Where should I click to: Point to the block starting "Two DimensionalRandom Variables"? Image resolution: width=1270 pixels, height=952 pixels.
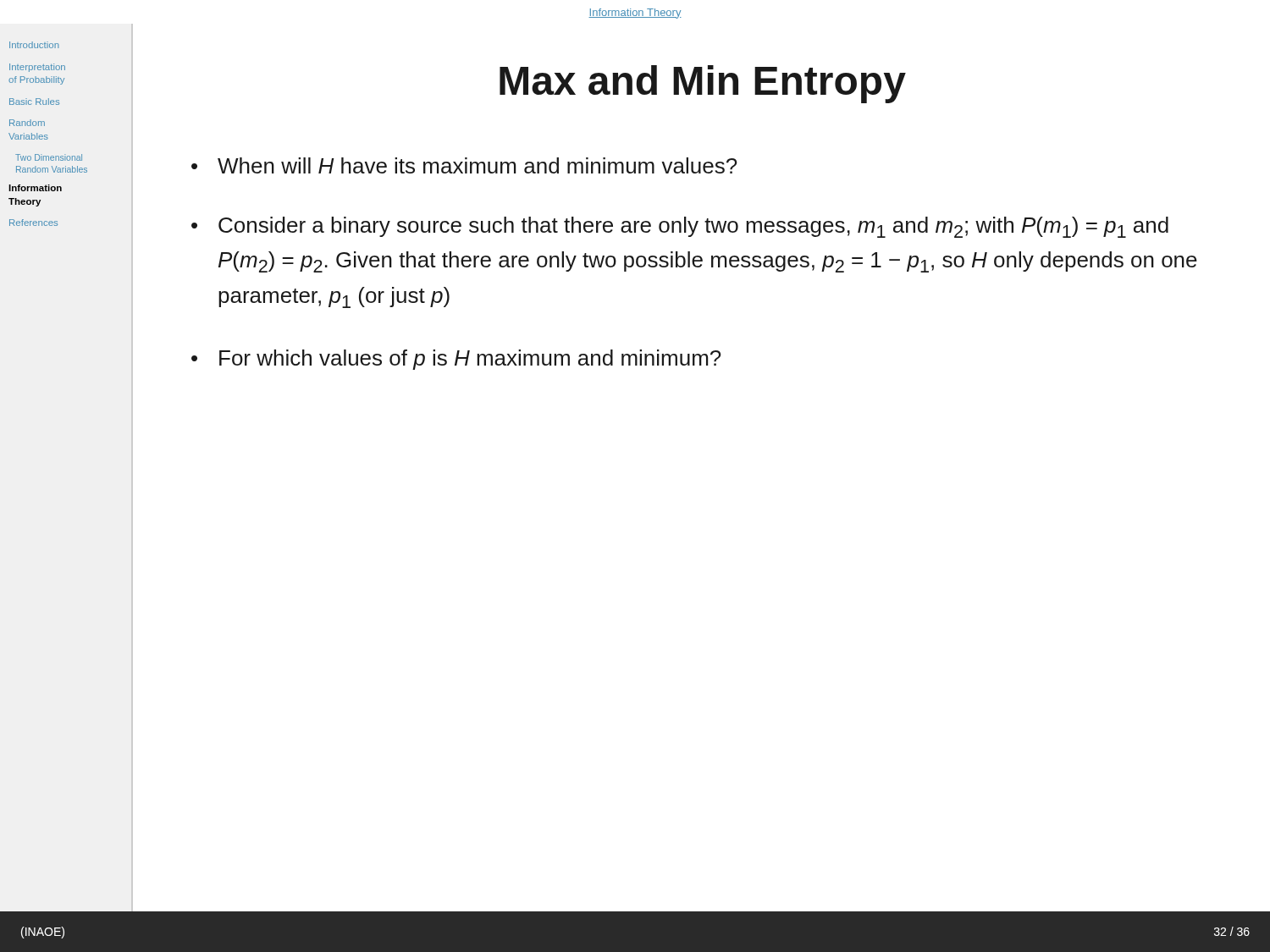click(x=51, y=163)
